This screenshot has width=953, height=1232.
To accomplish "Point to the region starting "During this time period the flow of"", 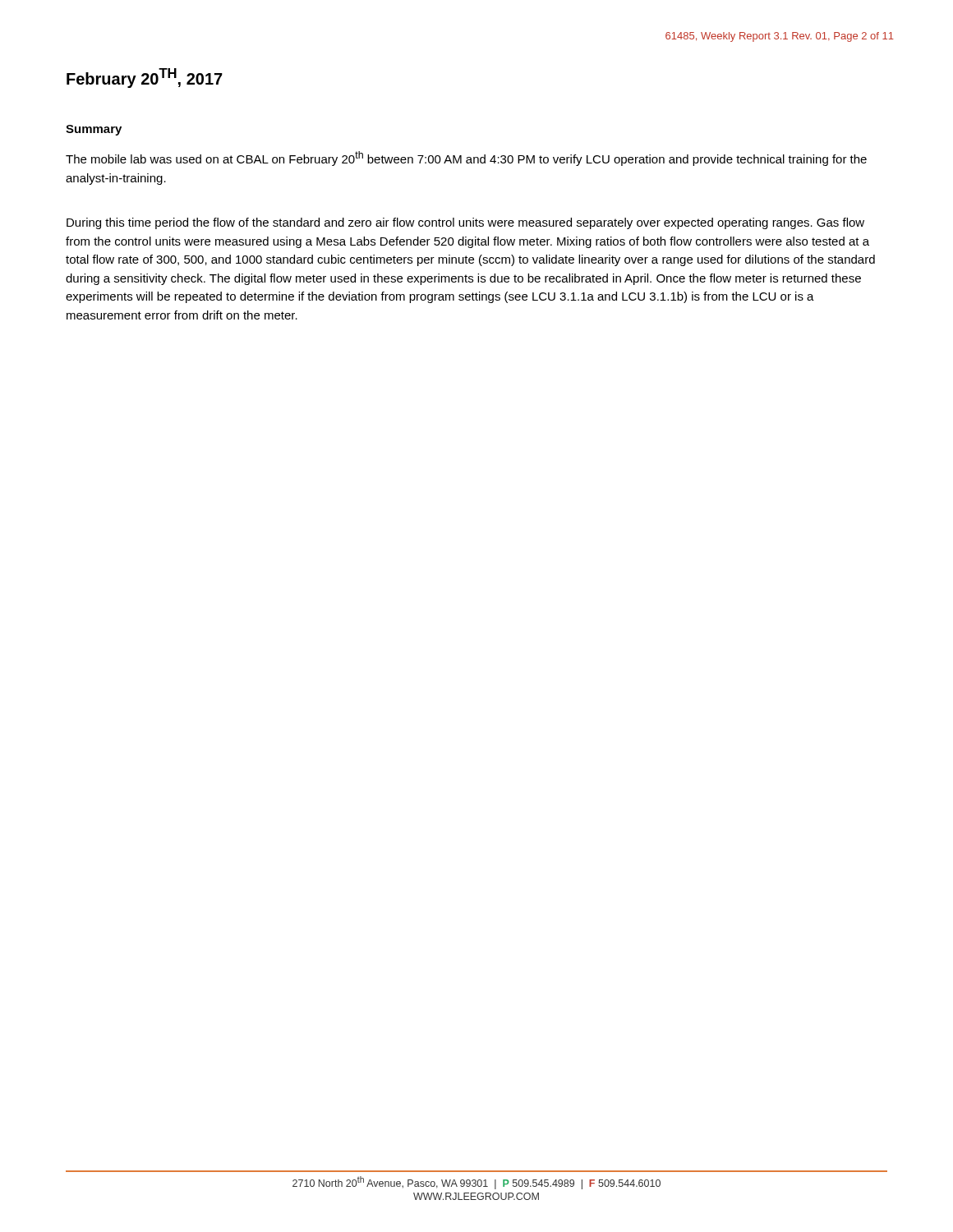I will point(471,268).
